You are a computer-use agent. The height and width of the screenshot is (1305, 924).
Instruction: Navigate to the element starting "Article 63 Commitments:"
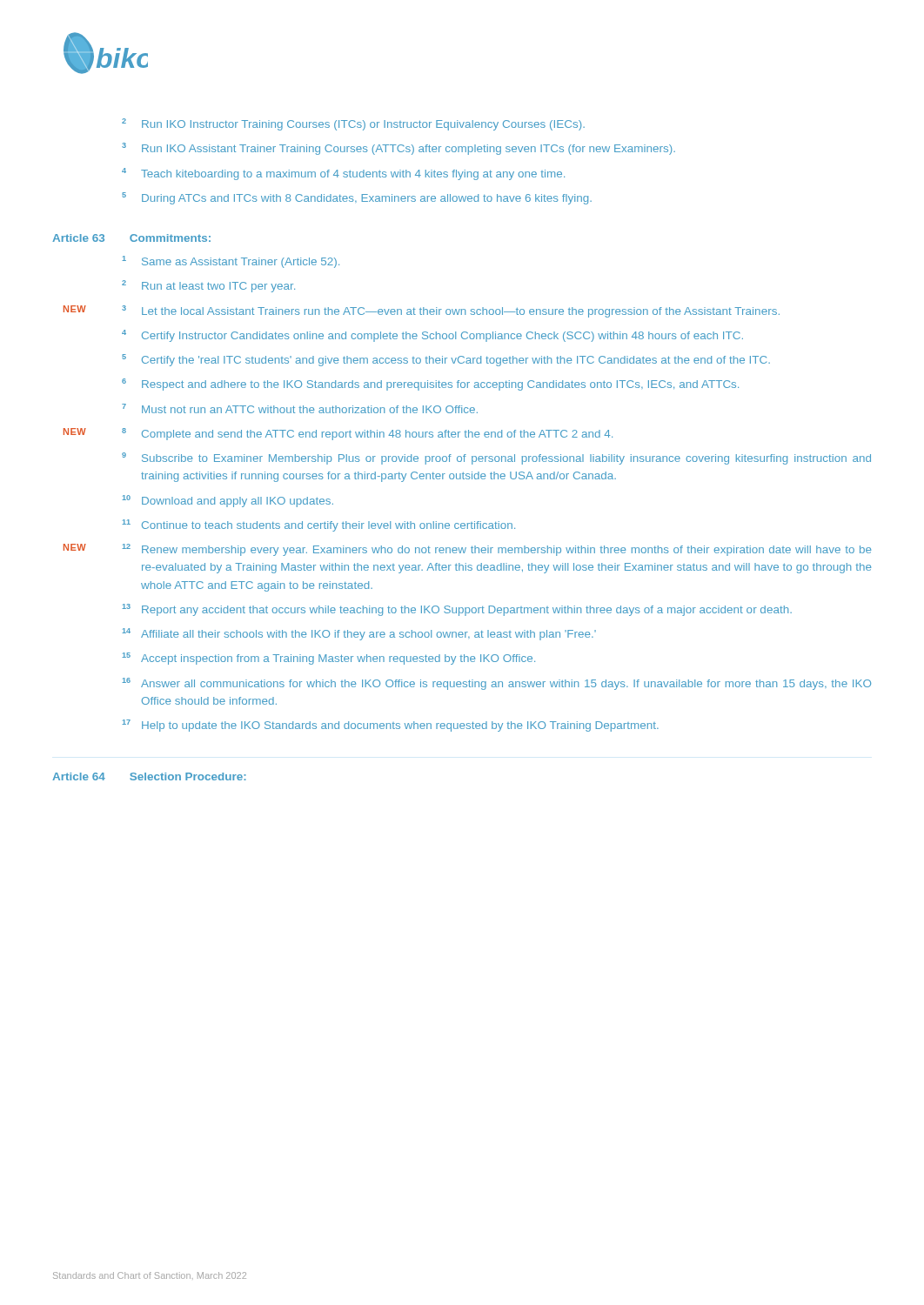[x=132, y=238]
